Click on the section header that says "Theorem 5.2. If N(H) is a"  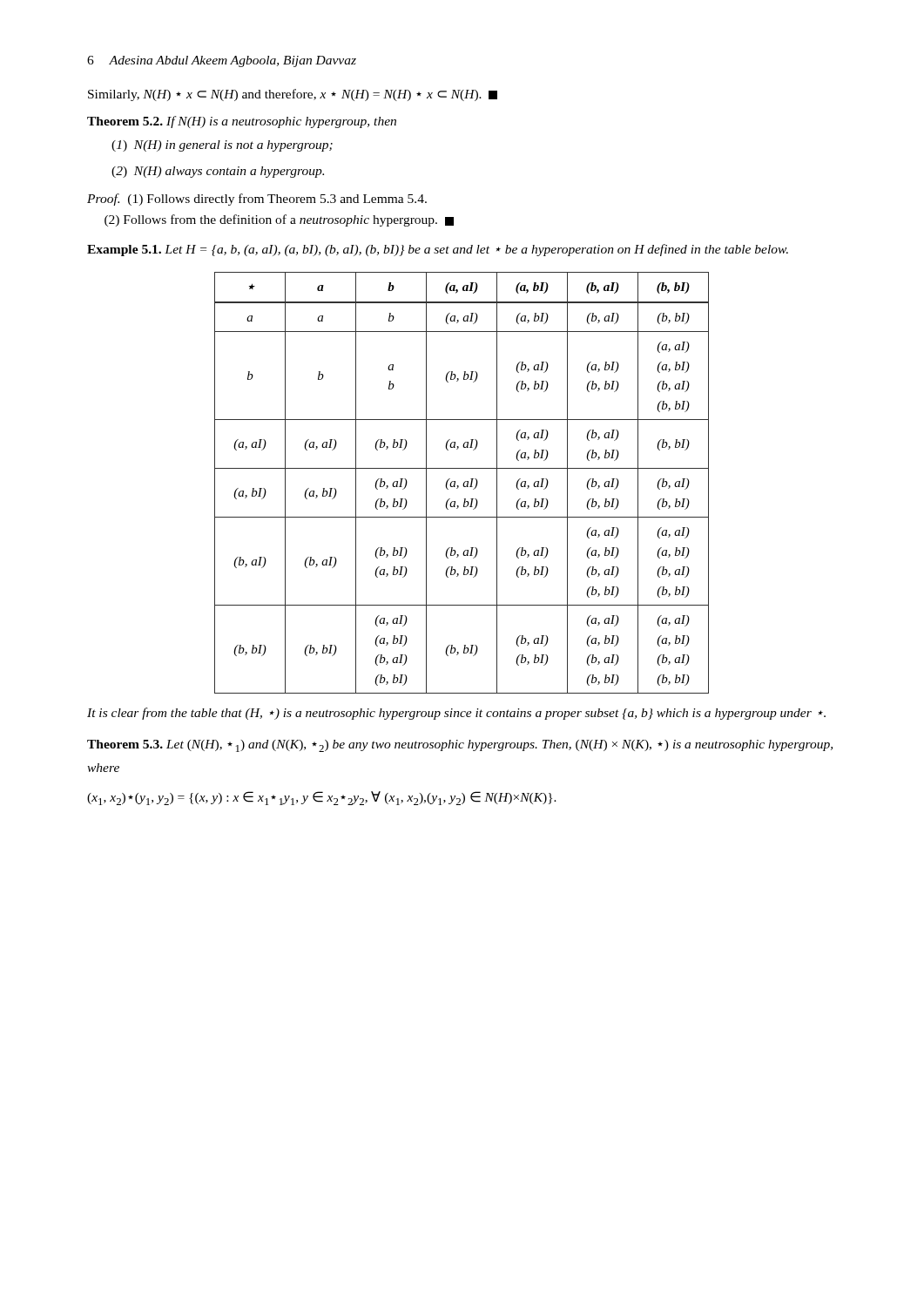click(242, 121)
